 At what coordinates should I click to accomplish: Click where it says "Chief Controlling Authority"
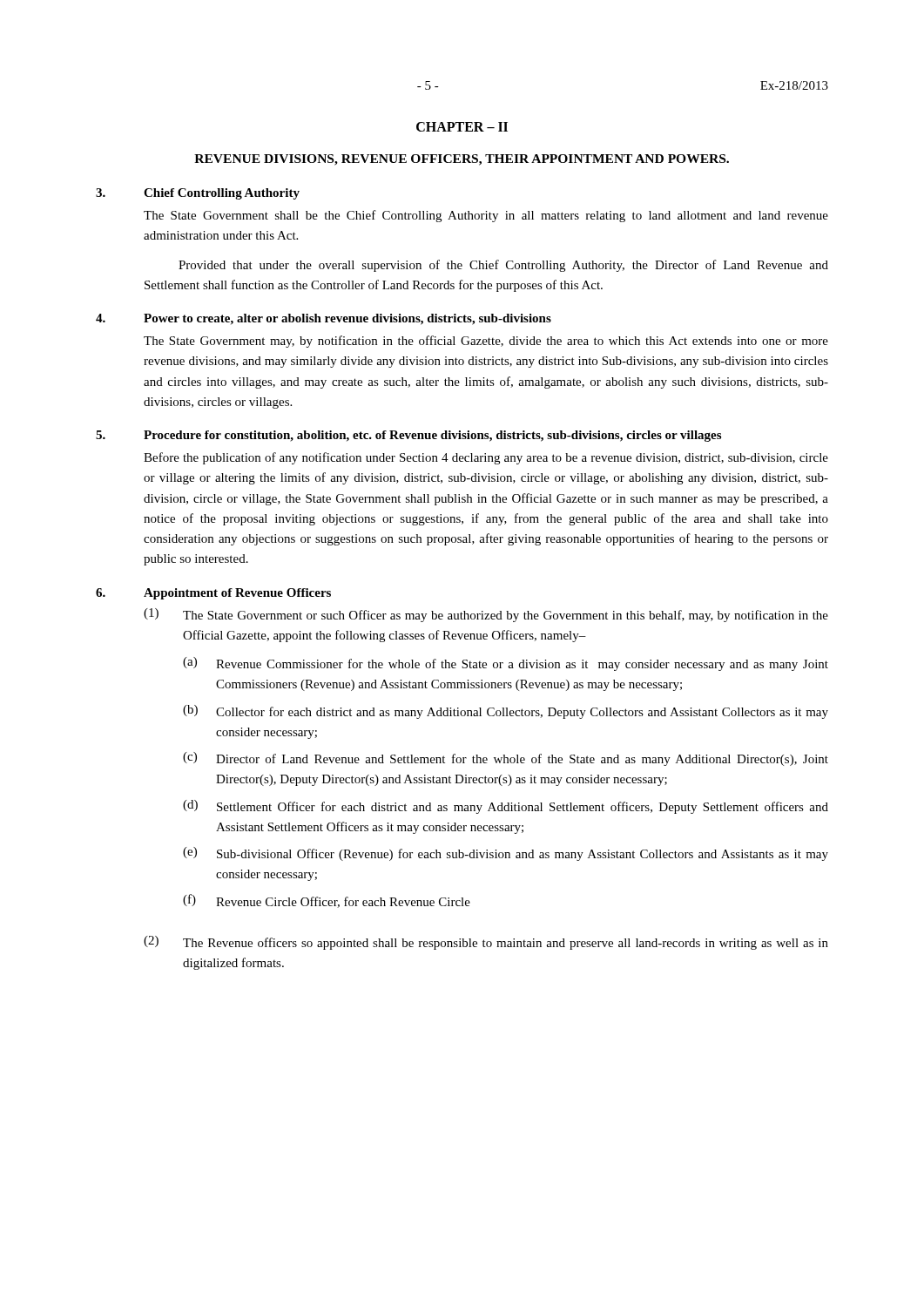[222, 193]
